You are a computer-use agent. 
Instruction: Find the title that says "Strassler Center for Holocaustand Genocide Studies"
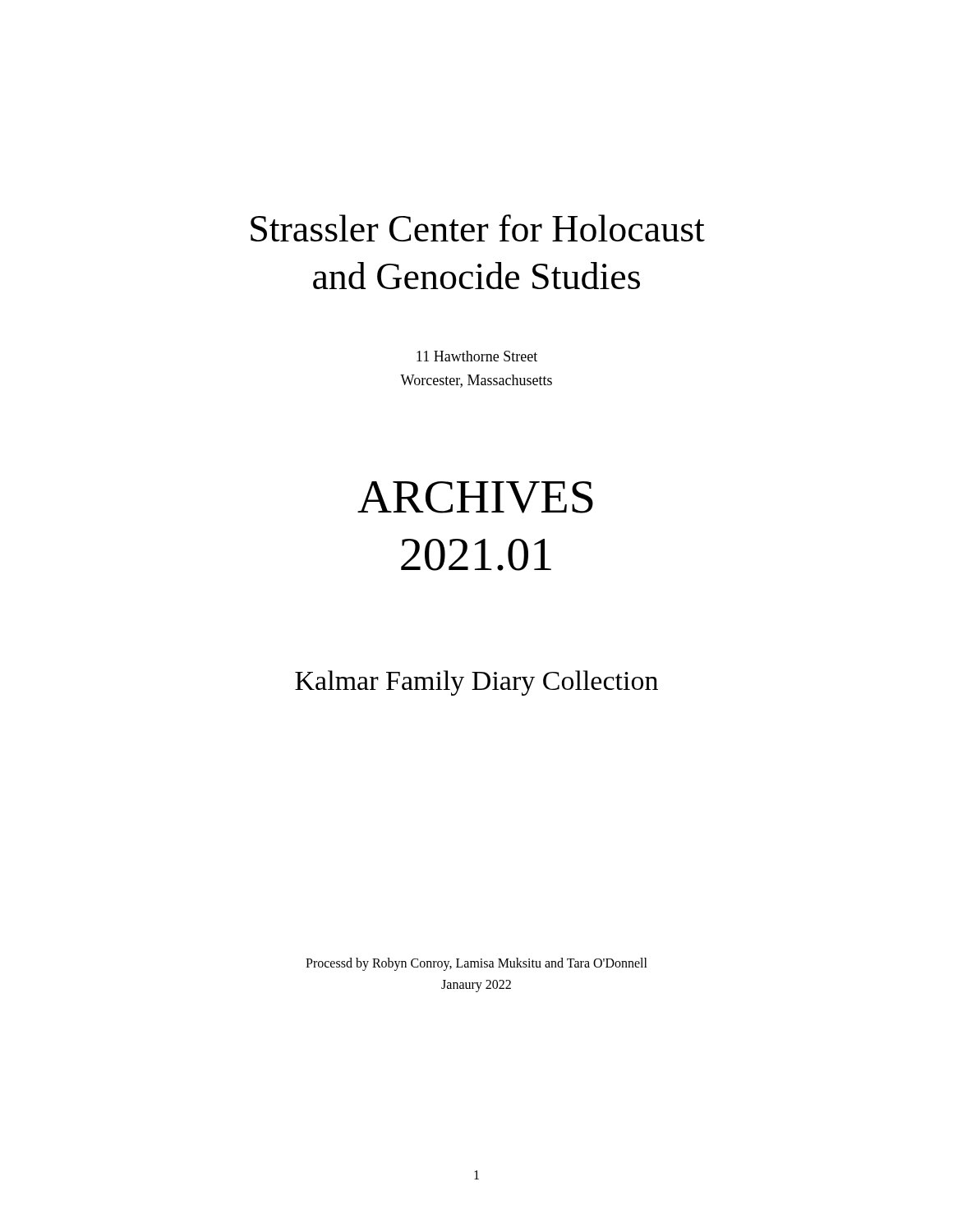476,252
